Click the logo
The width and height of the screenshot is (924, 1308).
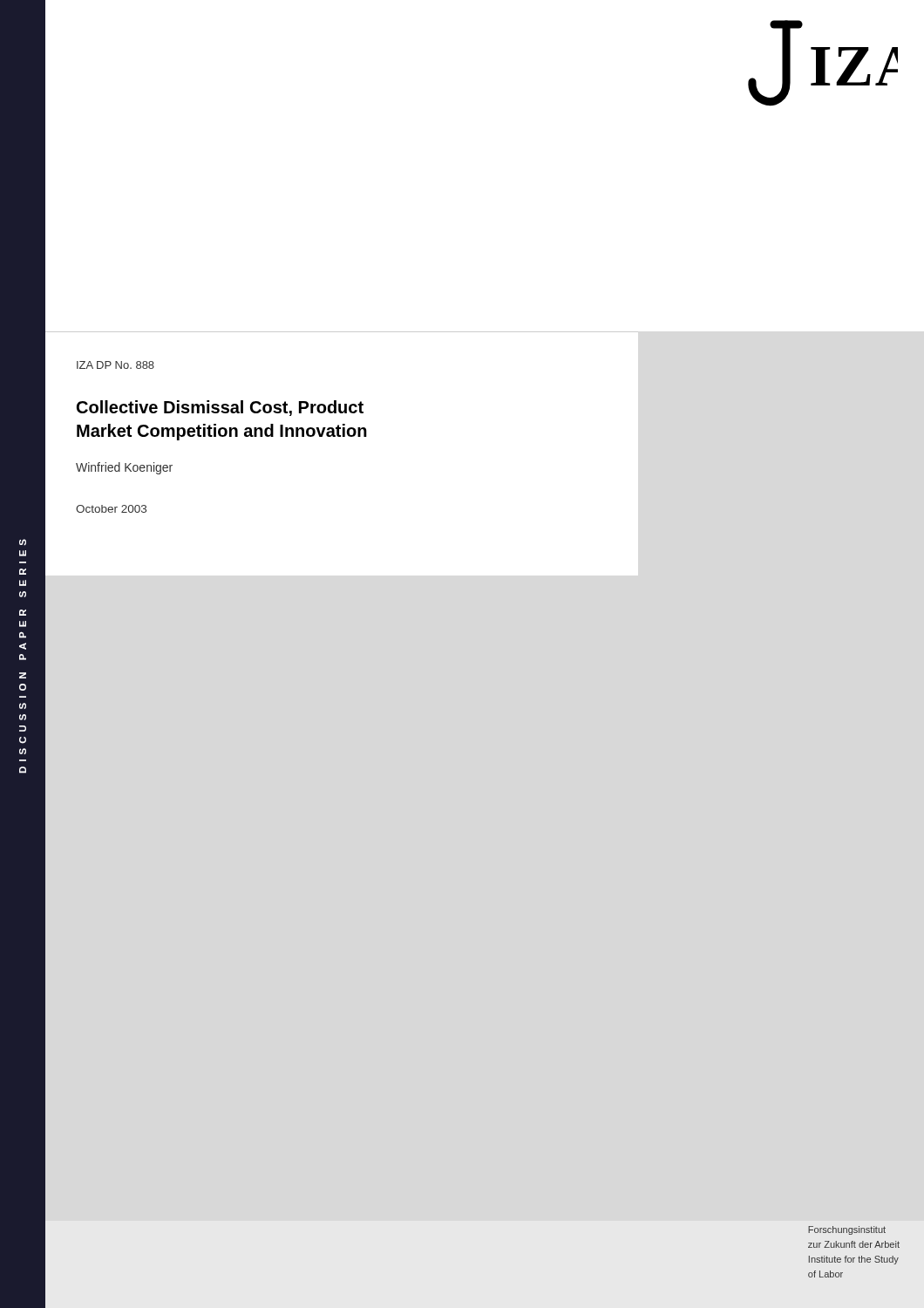click(819, 70)
